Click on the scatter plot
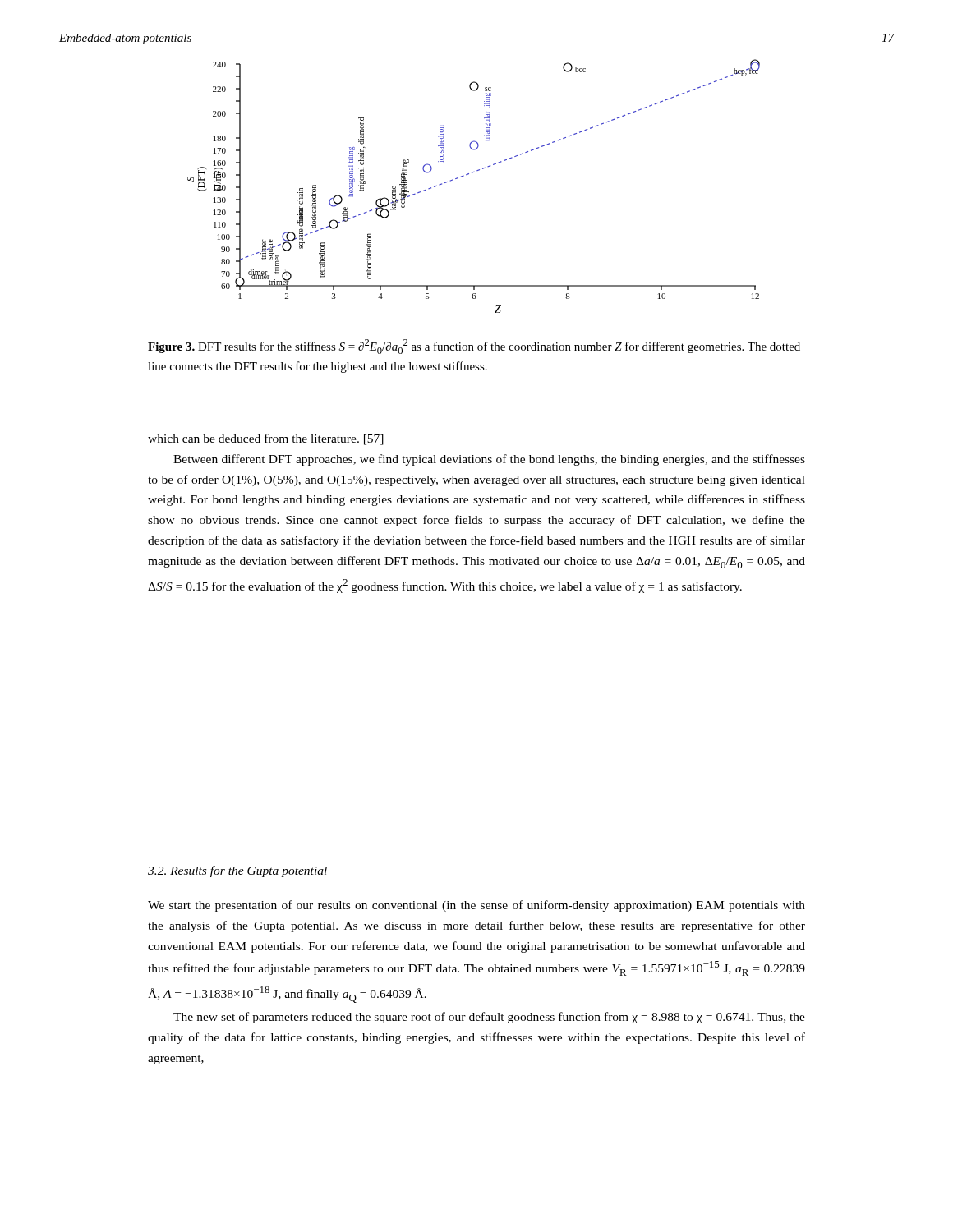Screen dimensions: 1232x953 (476, 191)
